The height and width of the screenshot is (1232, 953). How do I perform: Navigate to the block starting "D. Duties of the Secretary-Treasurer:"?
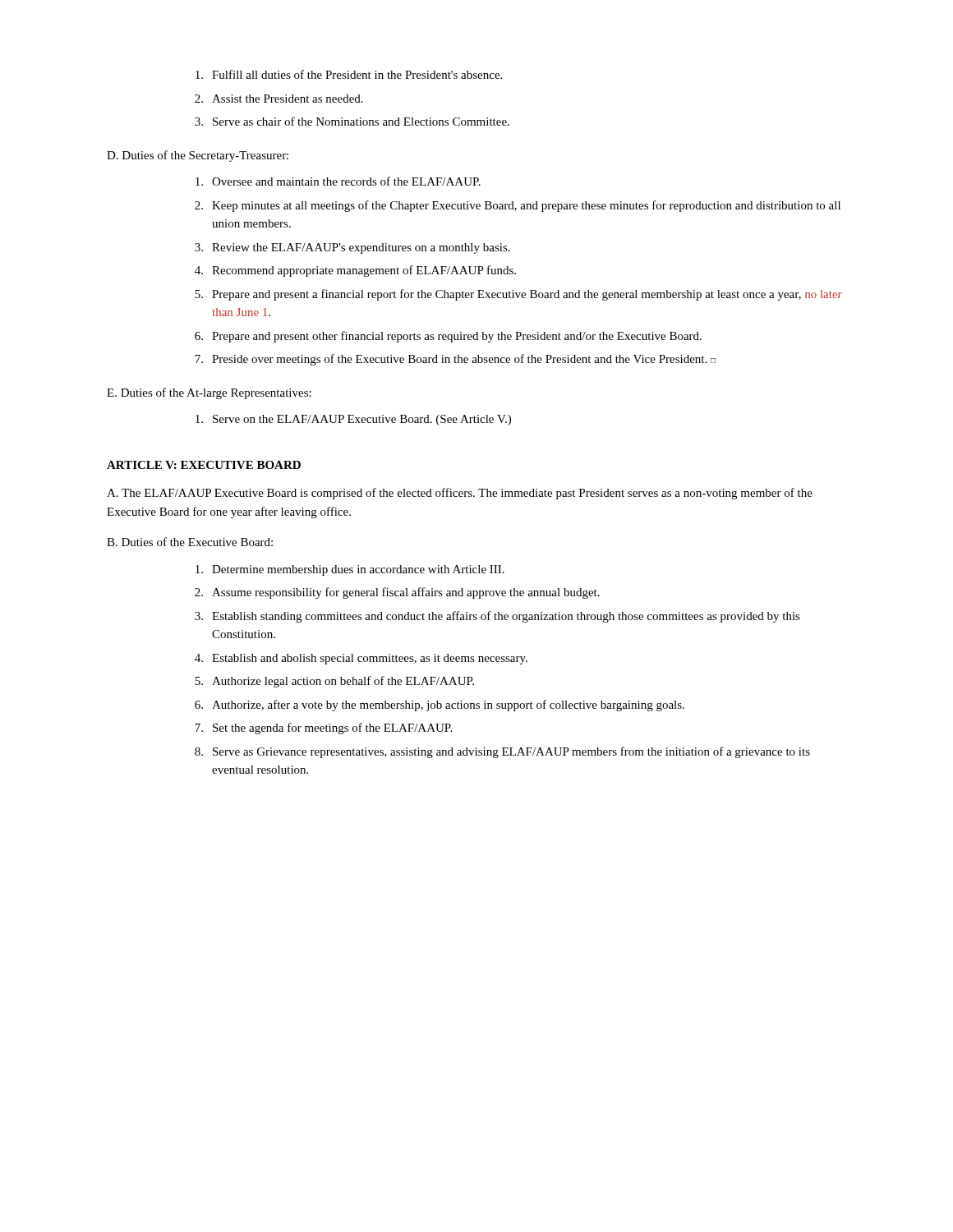(x=198, y=155)
